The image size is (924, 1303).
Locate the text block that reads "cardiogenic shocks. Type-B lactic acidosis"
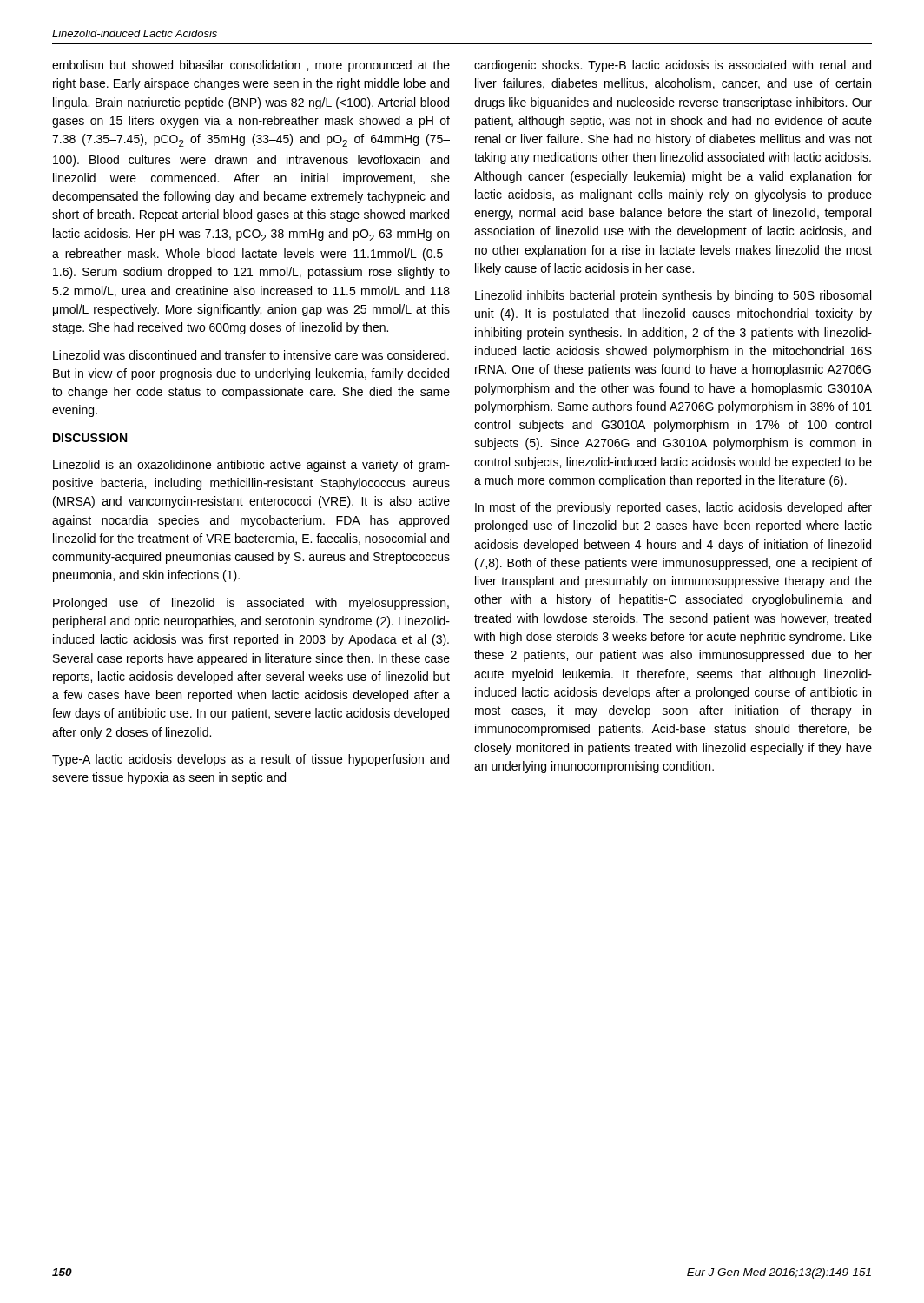pyautogui.click(x=673, y=167)
